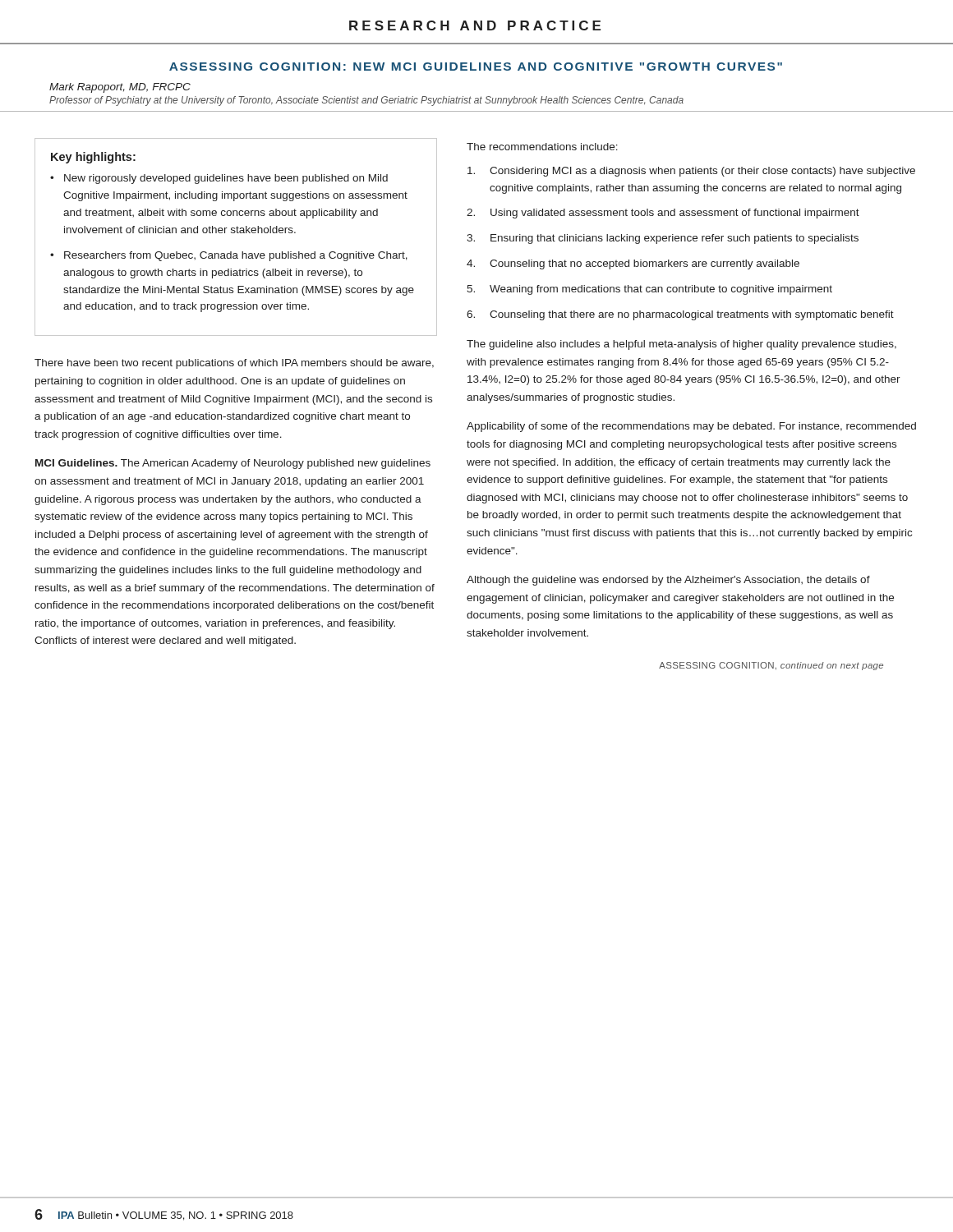The image size is (953, 1232).
Task: Where is the passage that starts "Considering MCI as"?
Action: tap(703, 179)
